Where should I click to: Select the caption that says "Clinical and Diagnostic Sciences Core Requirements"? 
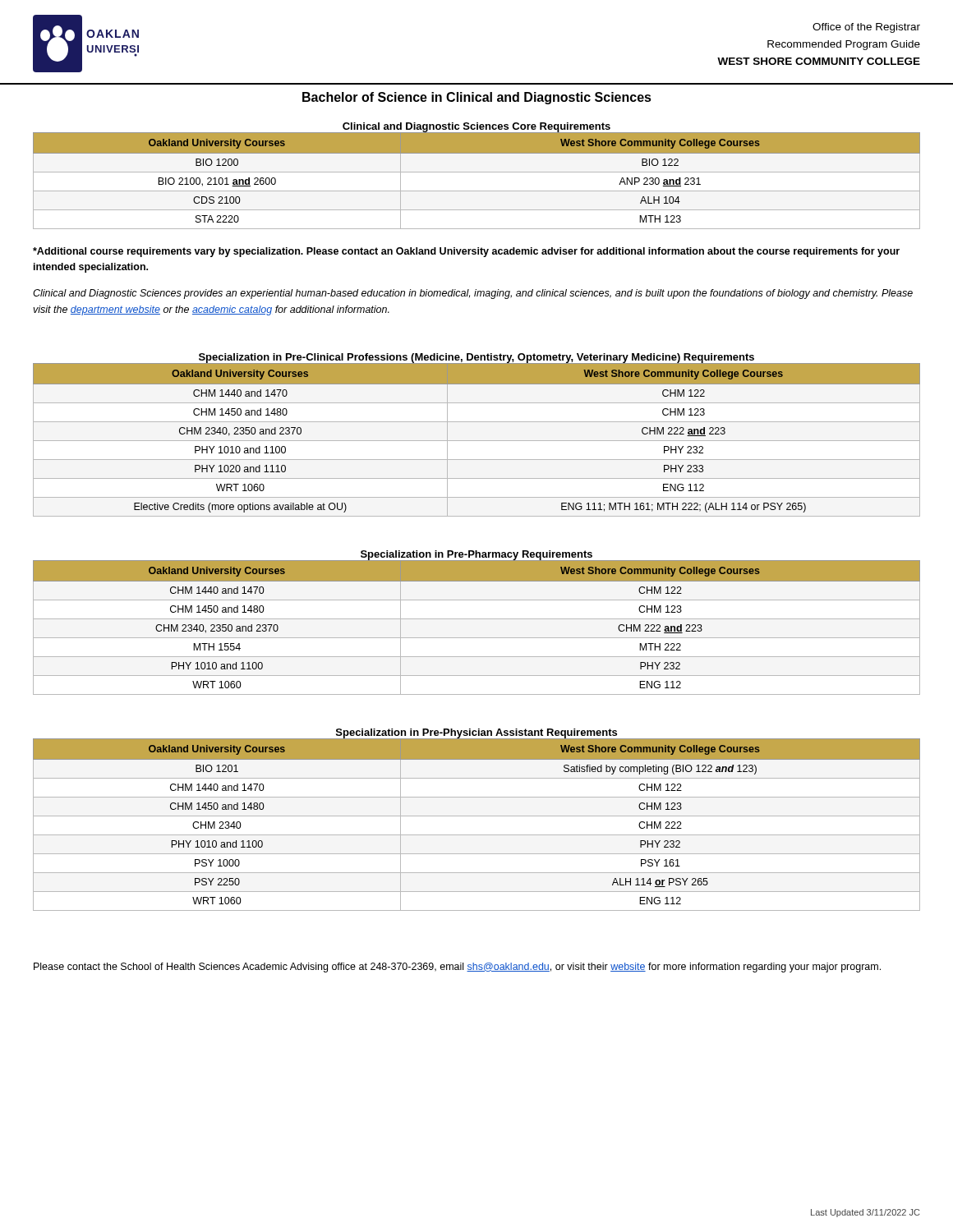tap(476, 126)
